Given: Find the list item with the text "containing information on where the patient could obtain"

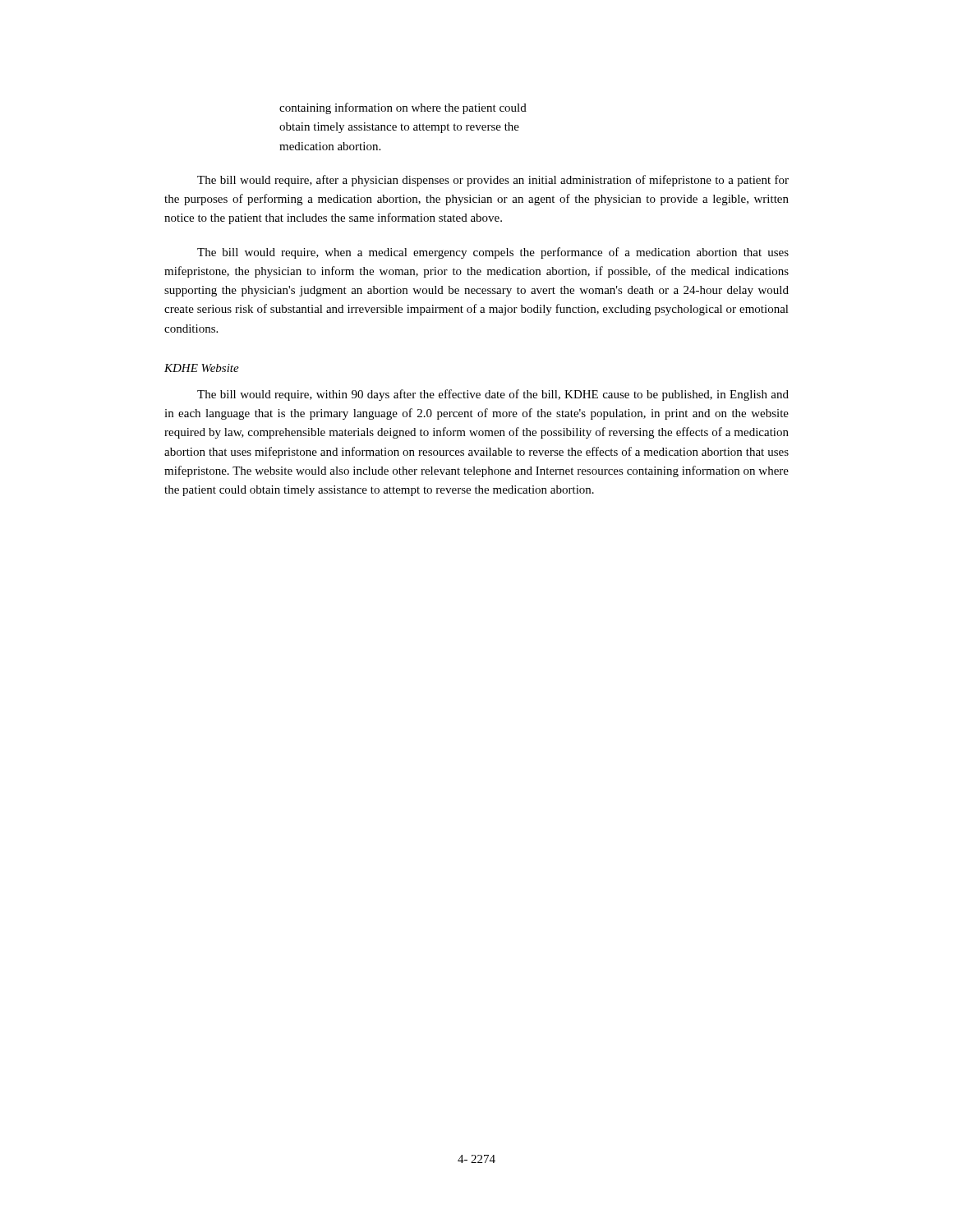Looking at the screenshot, I should (403, 127).
